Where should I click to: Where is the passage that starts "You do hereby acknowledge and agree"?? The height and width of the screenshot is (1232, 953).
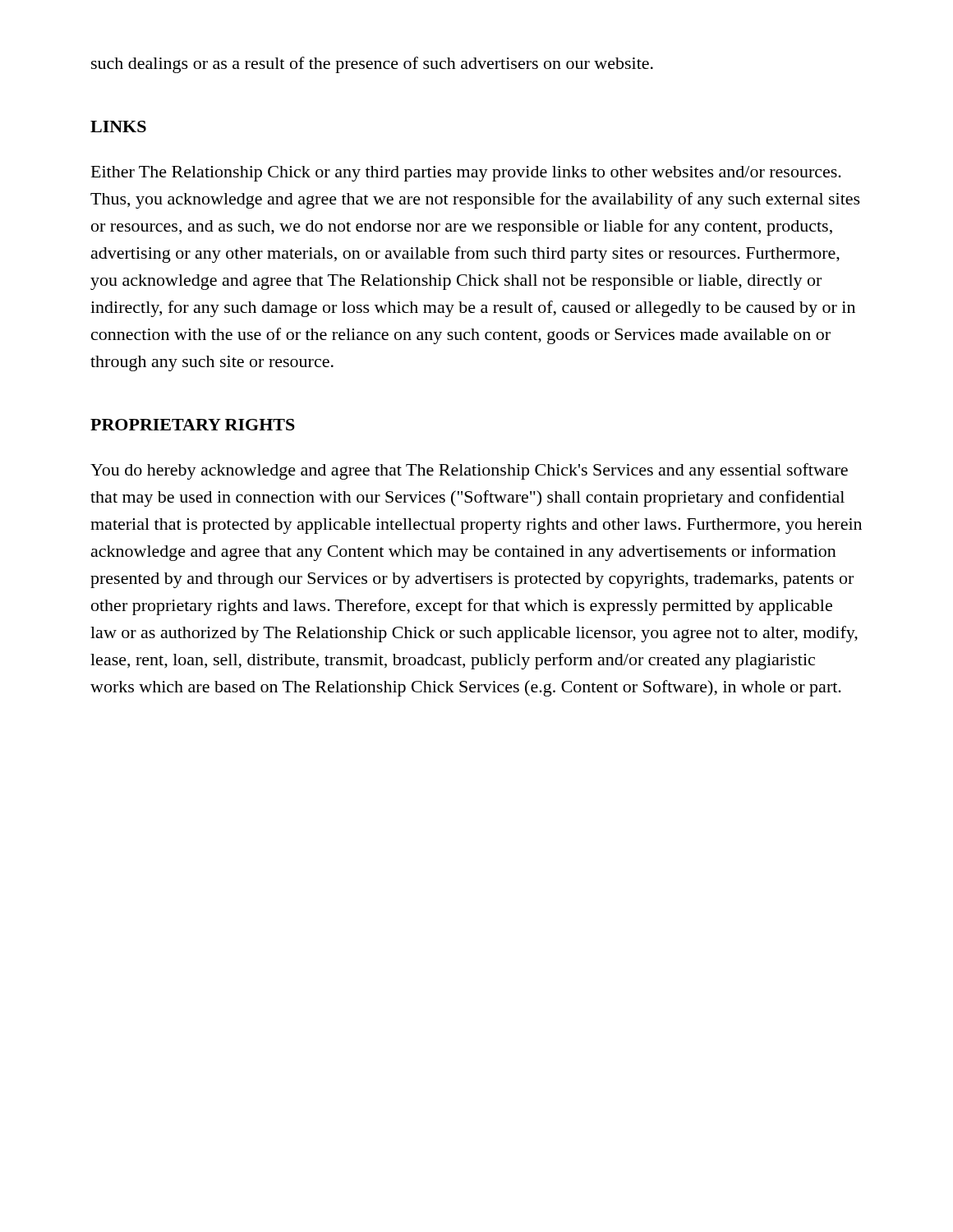point(476,578)
